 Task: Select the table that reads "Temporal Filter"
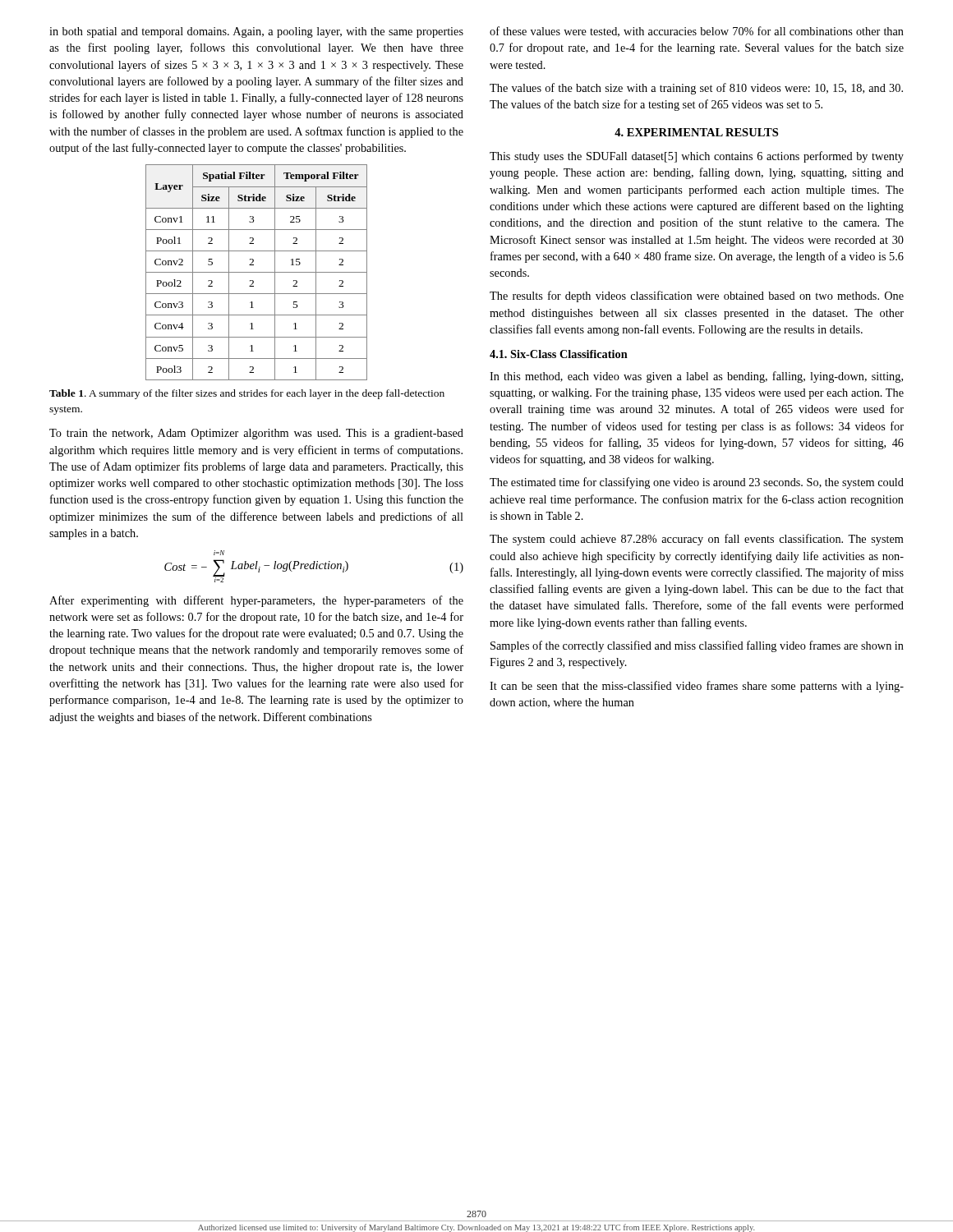[x=256, y=272]
